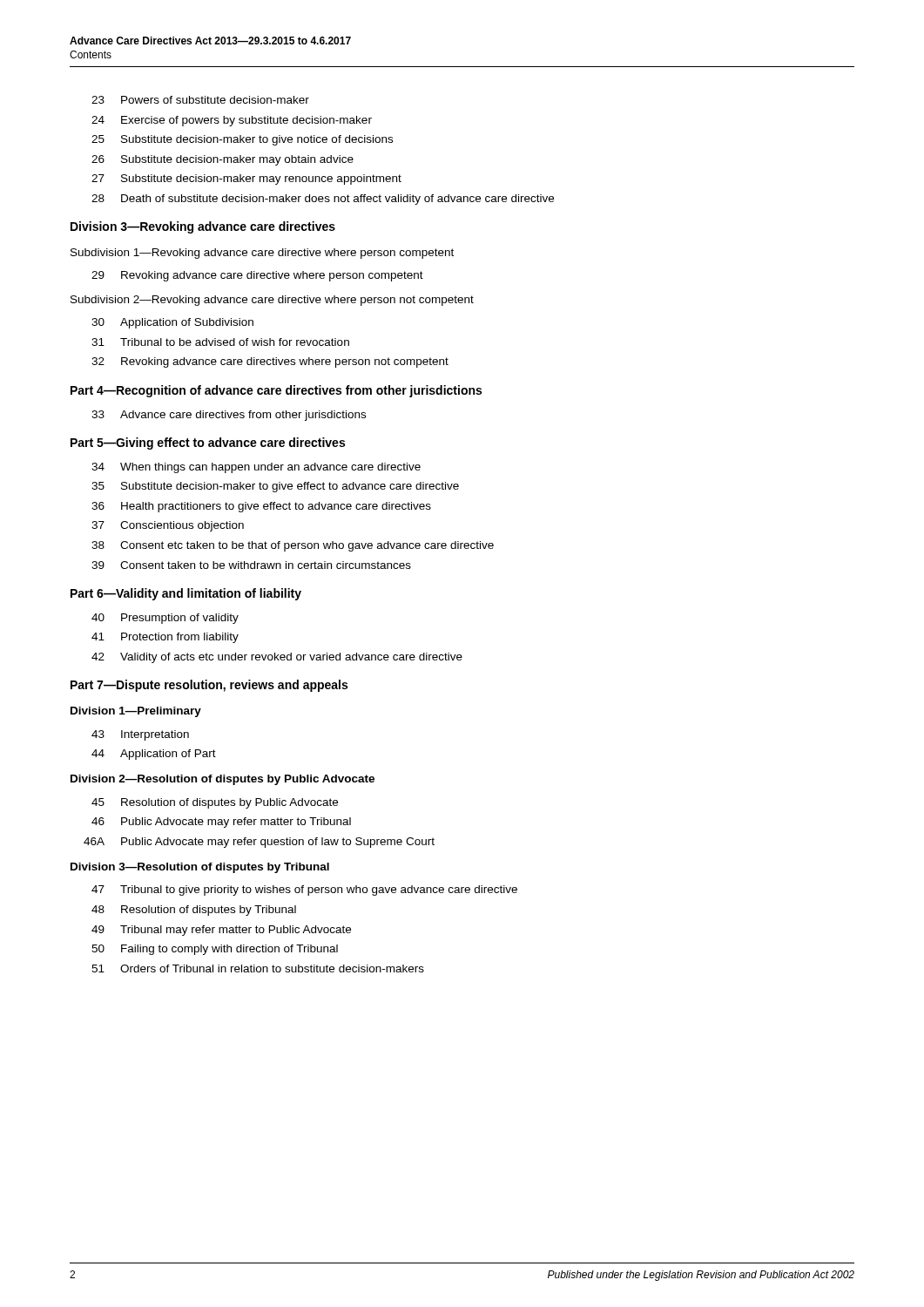
Task: Point to "45 Resolution of disputes by Public Advocate"
Action: tap(215, 803)
